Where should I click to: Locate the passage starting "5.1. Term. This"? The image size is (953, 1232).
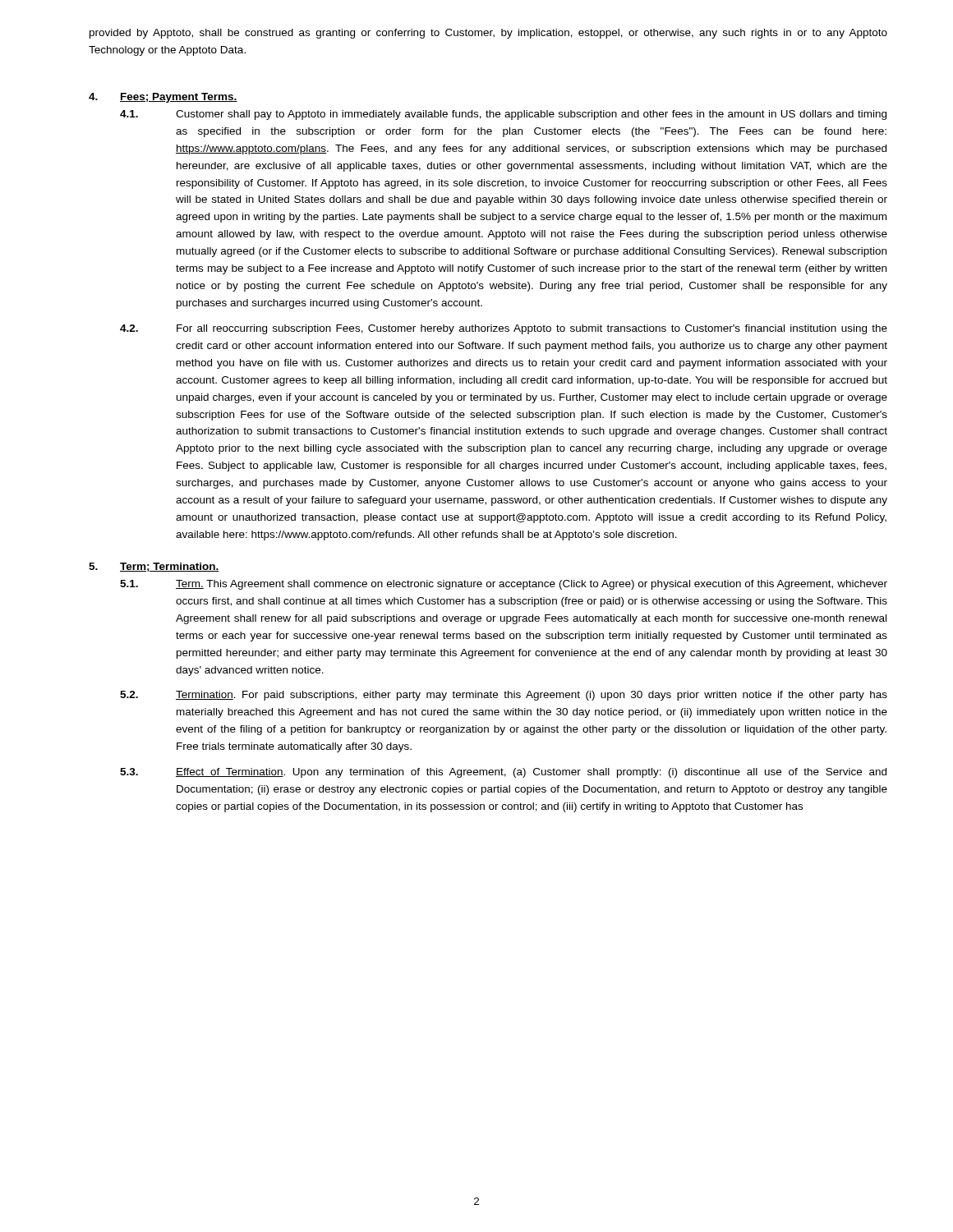click(x=488, y=627)
